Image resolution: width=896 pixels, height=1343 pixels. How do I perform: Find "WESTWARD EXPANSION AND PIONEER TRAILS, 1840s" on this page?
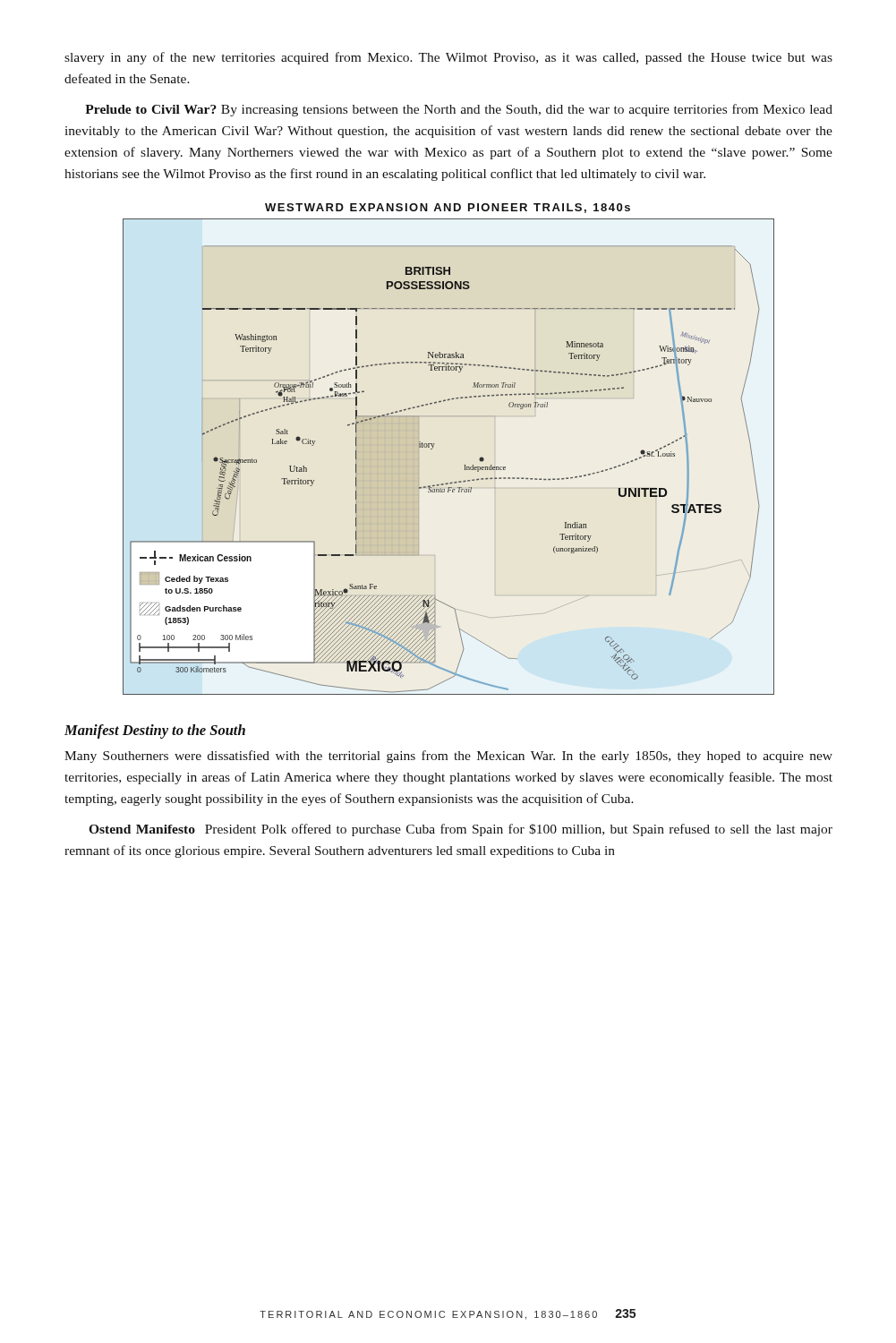pos(448,207)
